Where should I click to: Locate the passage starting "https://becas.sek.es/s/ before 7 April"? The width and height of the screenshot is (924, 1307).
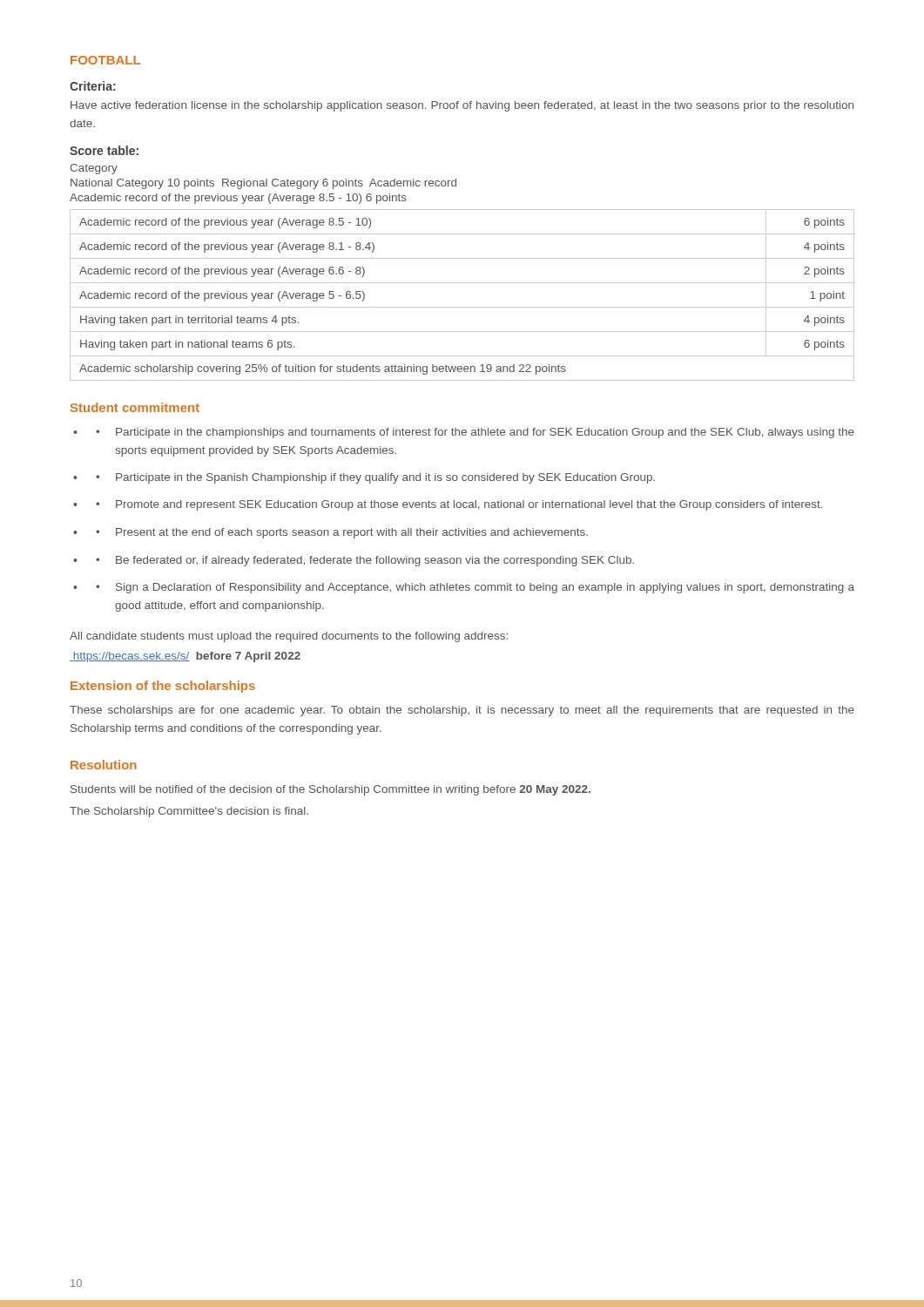[x=185, y=656]
